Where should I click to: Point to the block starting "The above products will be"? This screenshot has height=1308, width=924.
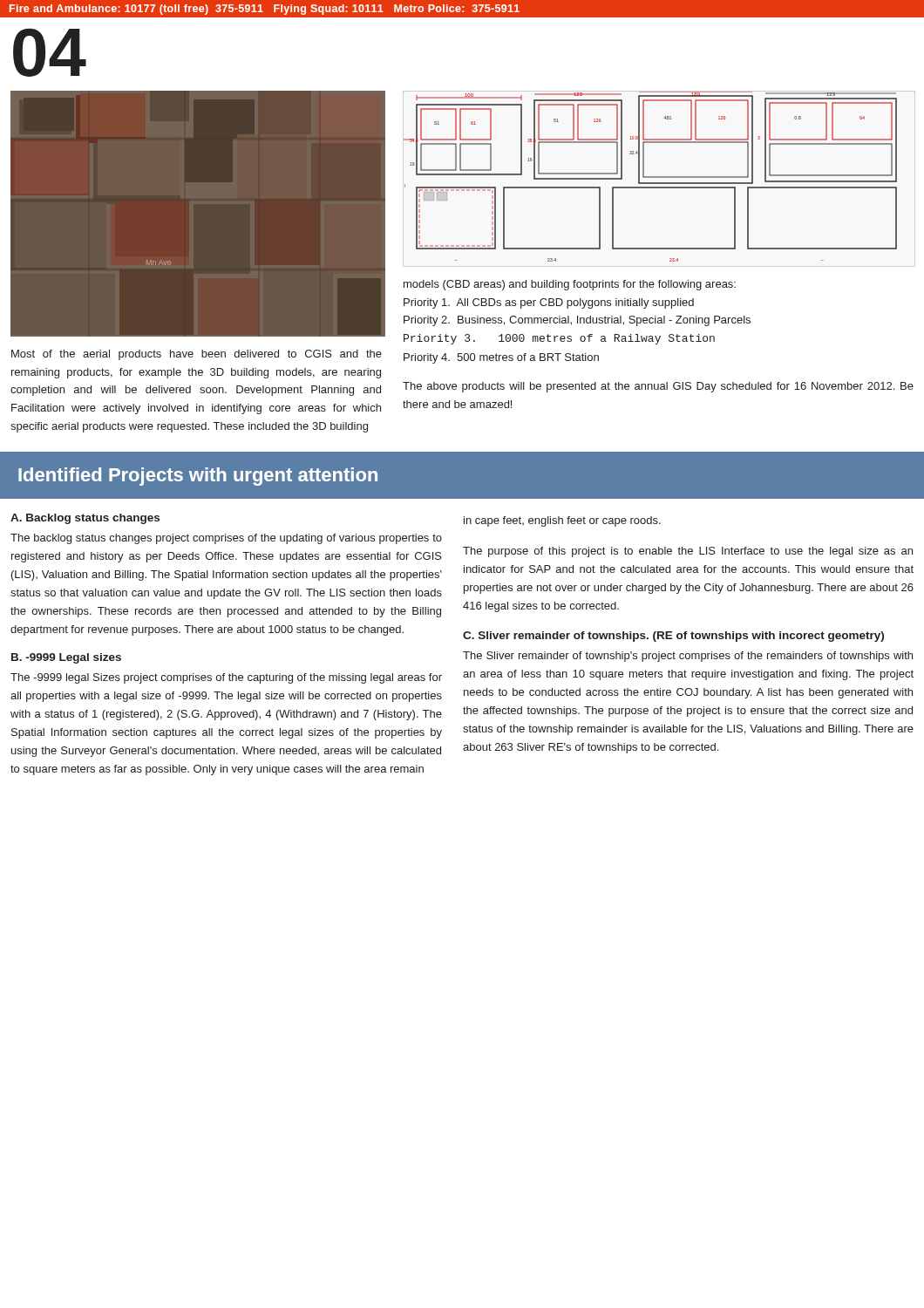pos(658,395)
